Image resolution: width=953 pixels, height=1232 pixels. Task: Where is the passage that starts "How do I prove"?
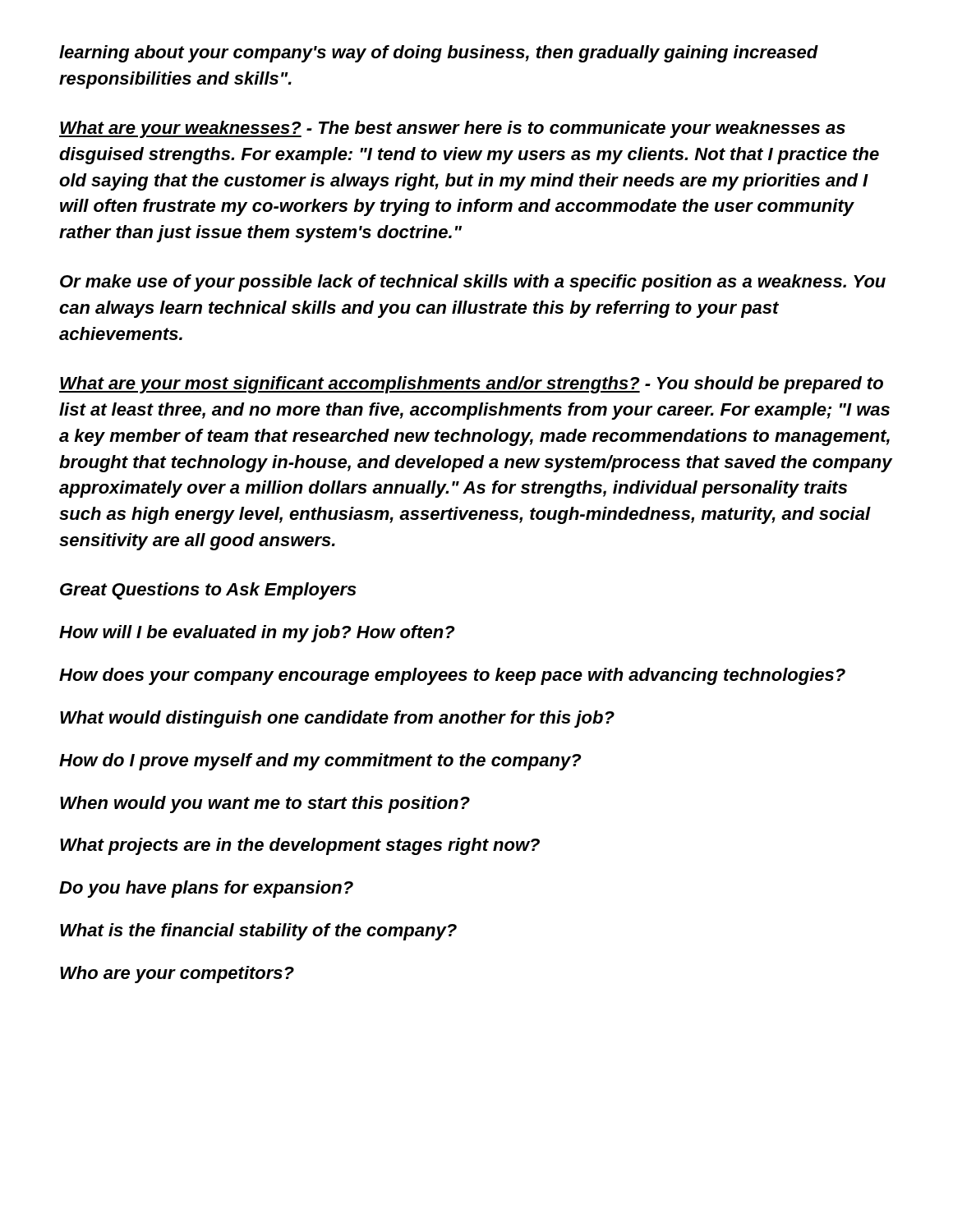(320, 760)
